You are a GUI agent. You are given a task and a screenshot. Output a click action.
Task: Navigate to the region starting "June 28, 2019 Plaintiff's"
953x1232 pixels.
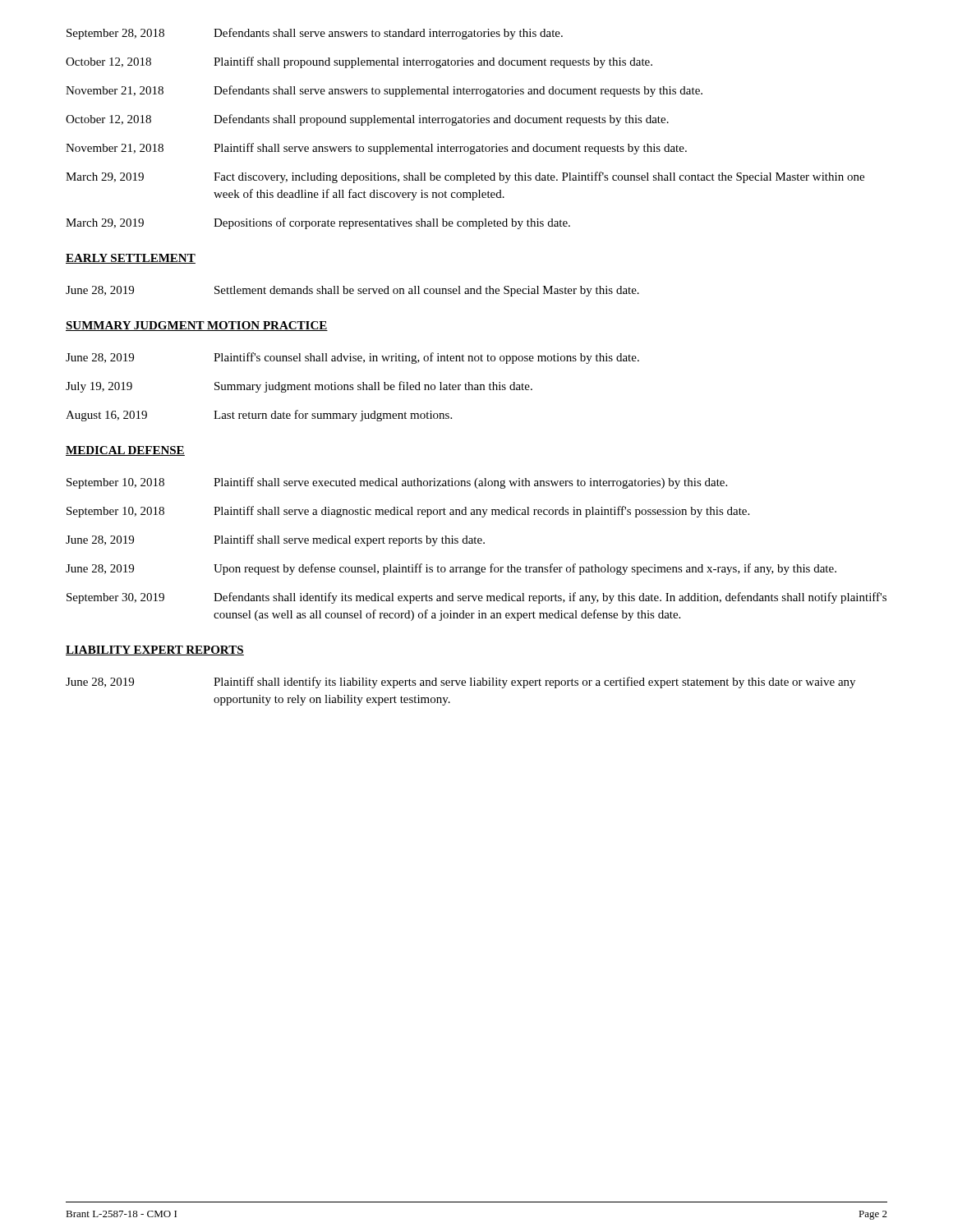[476, 358]
